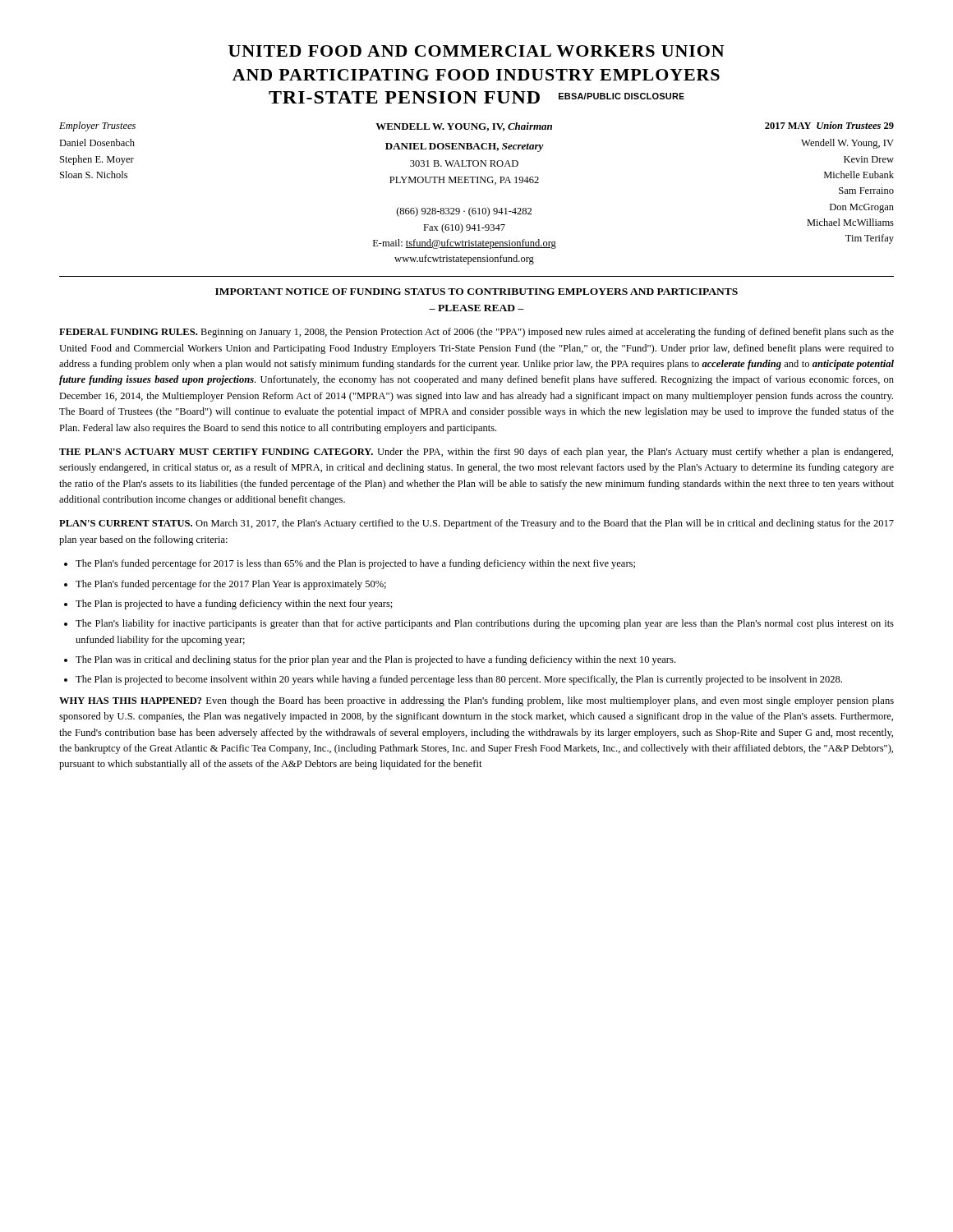The width and height of the screenshot is (953, 1232).
Task: Point to the block beginning "The Plan's funded percentage for 2017 is less"
Action: (356, 564)
